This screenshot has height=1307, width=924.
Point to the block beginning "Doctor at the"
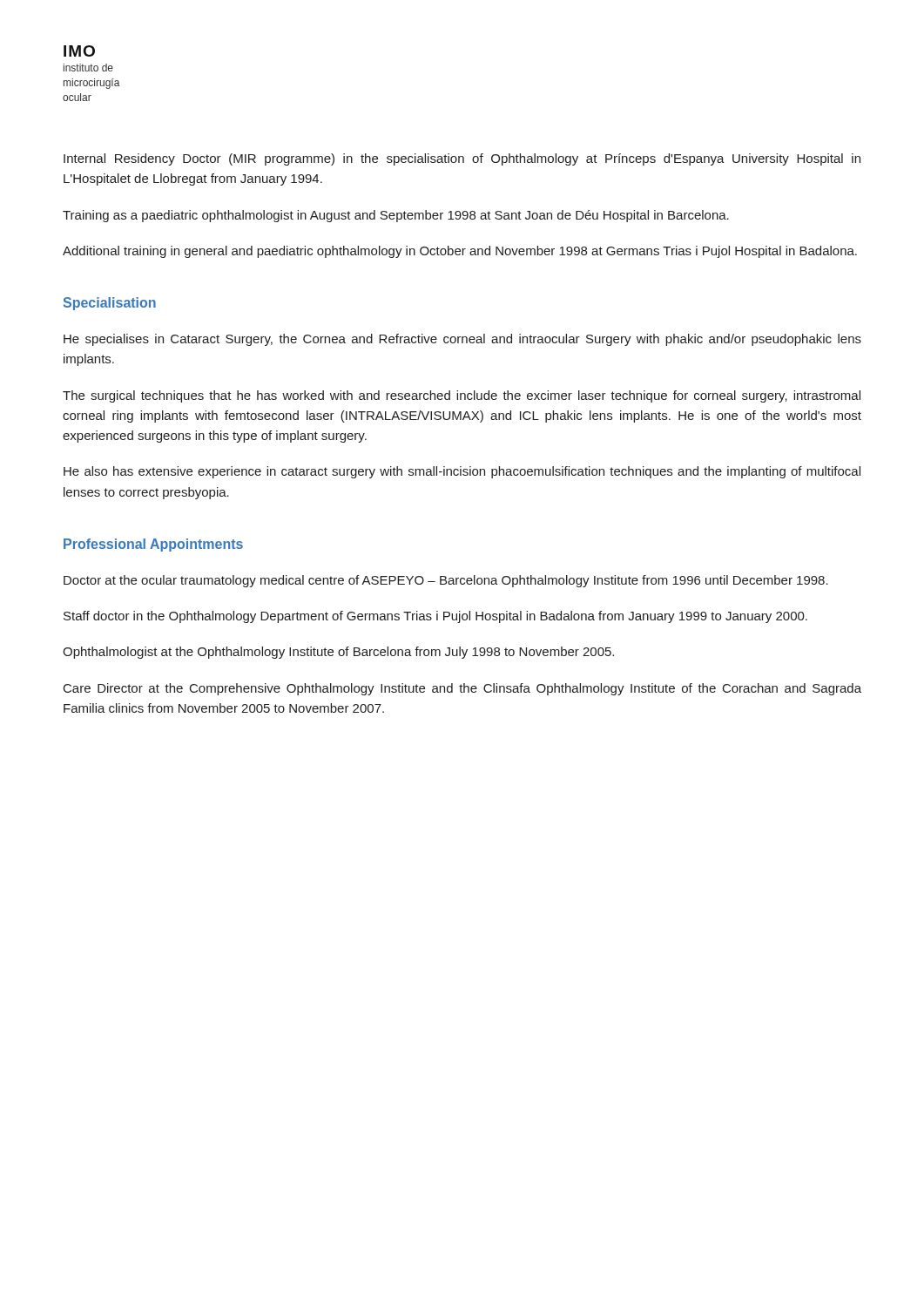pyautogui.click(x=446, y=580)
